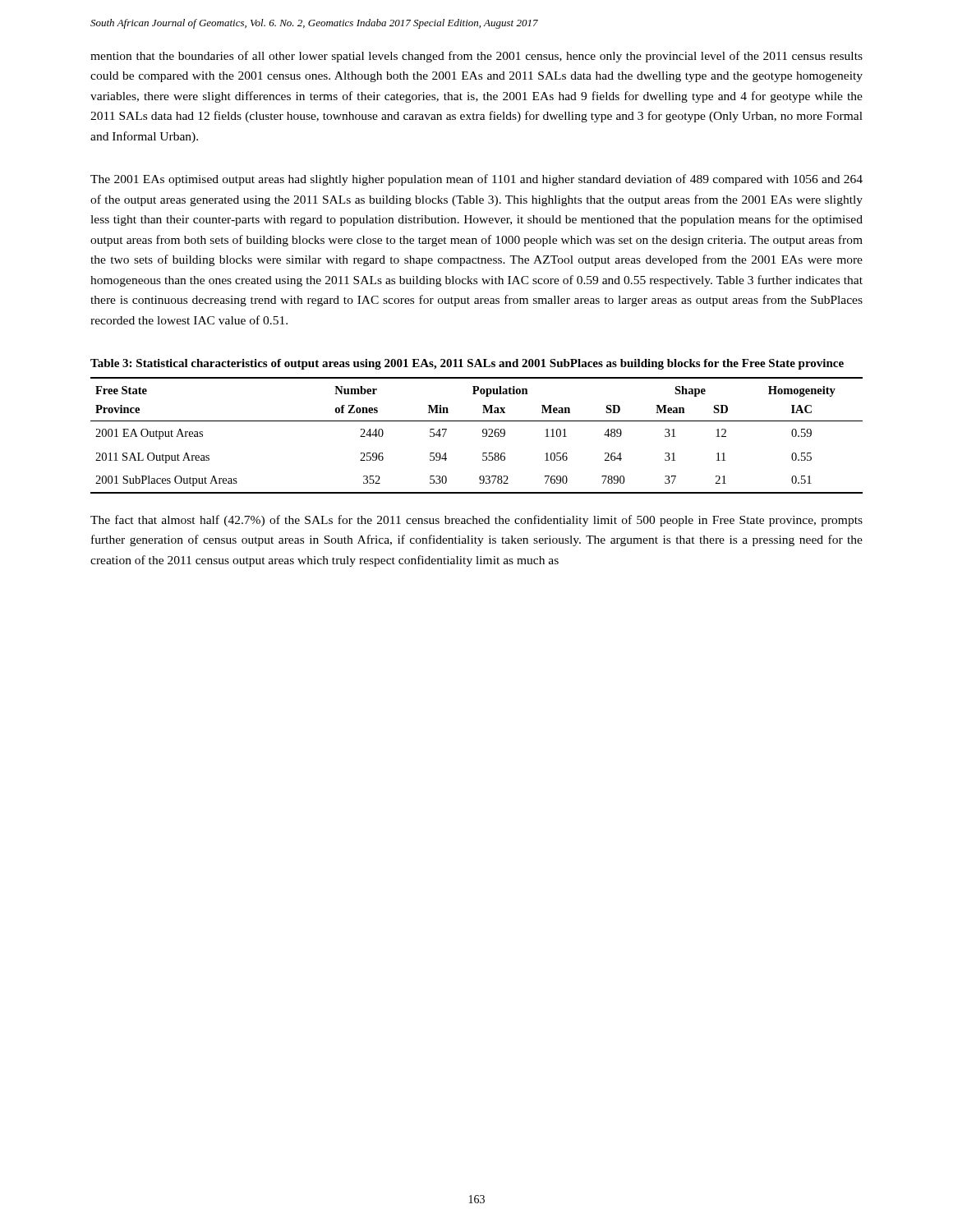Select the region starting "The 2001 EAs optimised"
Image resolution: width=953 pixels, height=1232 pixels.
pyautogui.click(x=476, y=249)
